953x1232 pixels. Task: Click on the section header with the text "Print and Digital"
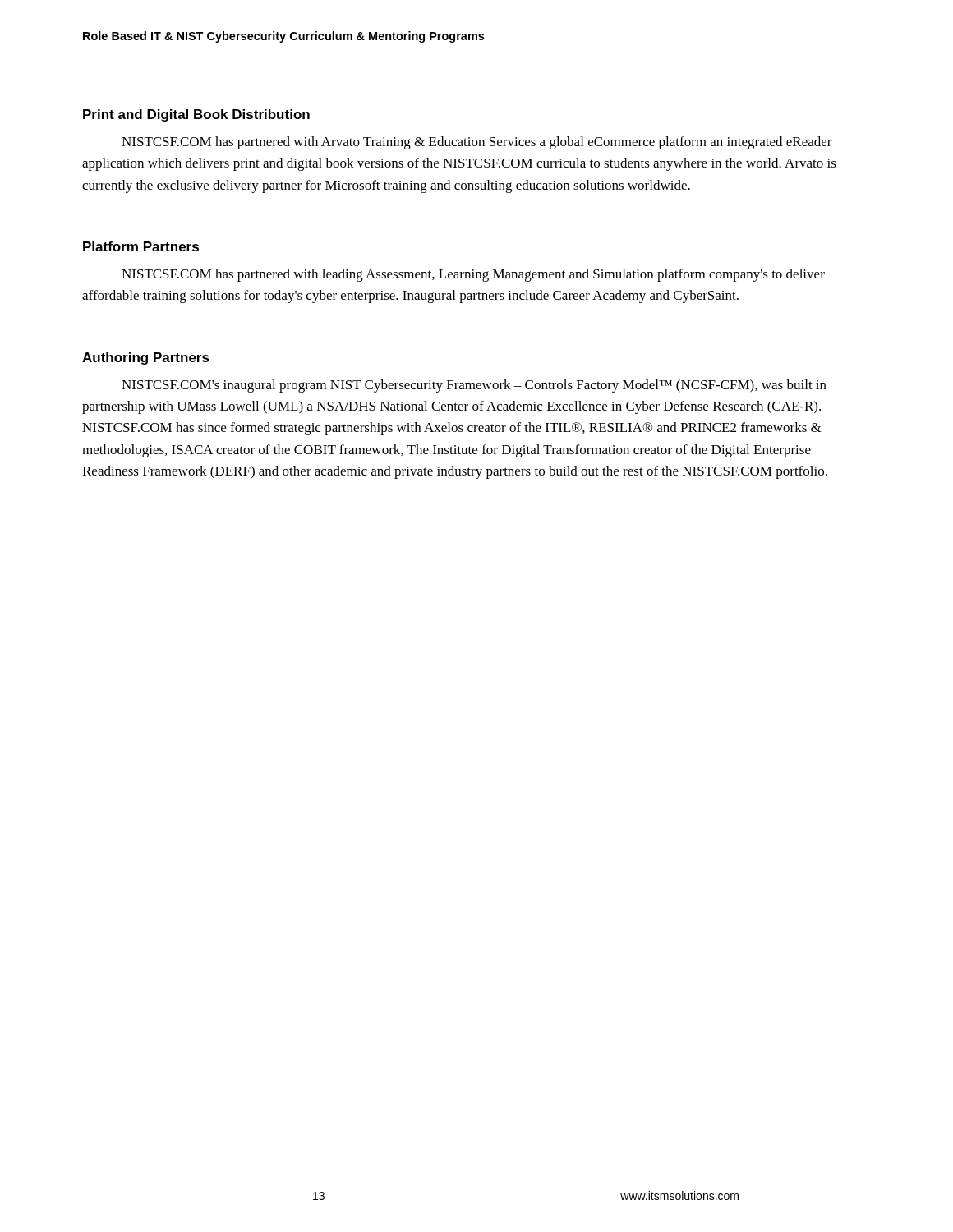point(196,115)
